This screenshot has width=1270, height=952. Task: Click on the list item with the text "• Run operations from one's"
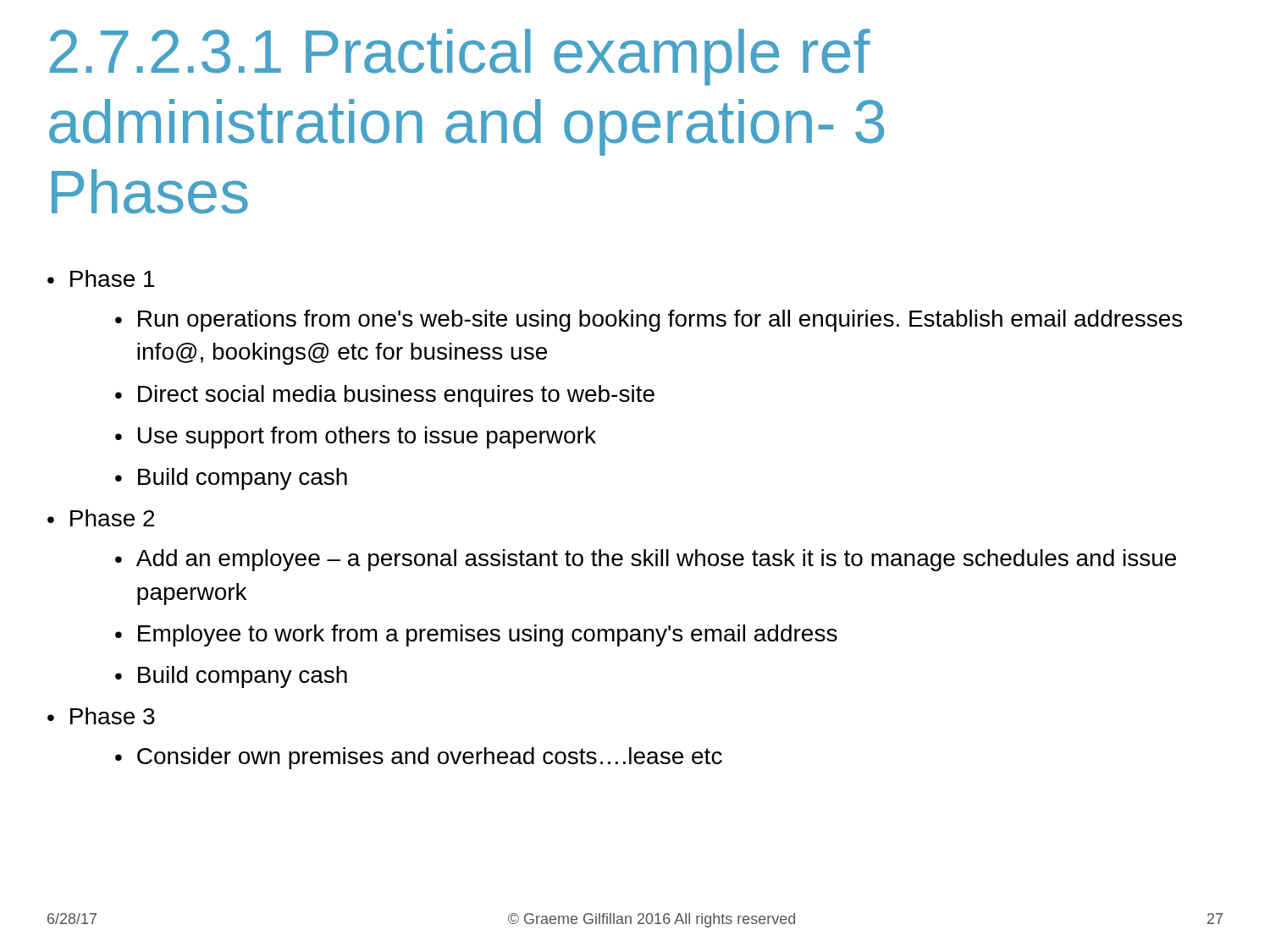pos(669,335)
